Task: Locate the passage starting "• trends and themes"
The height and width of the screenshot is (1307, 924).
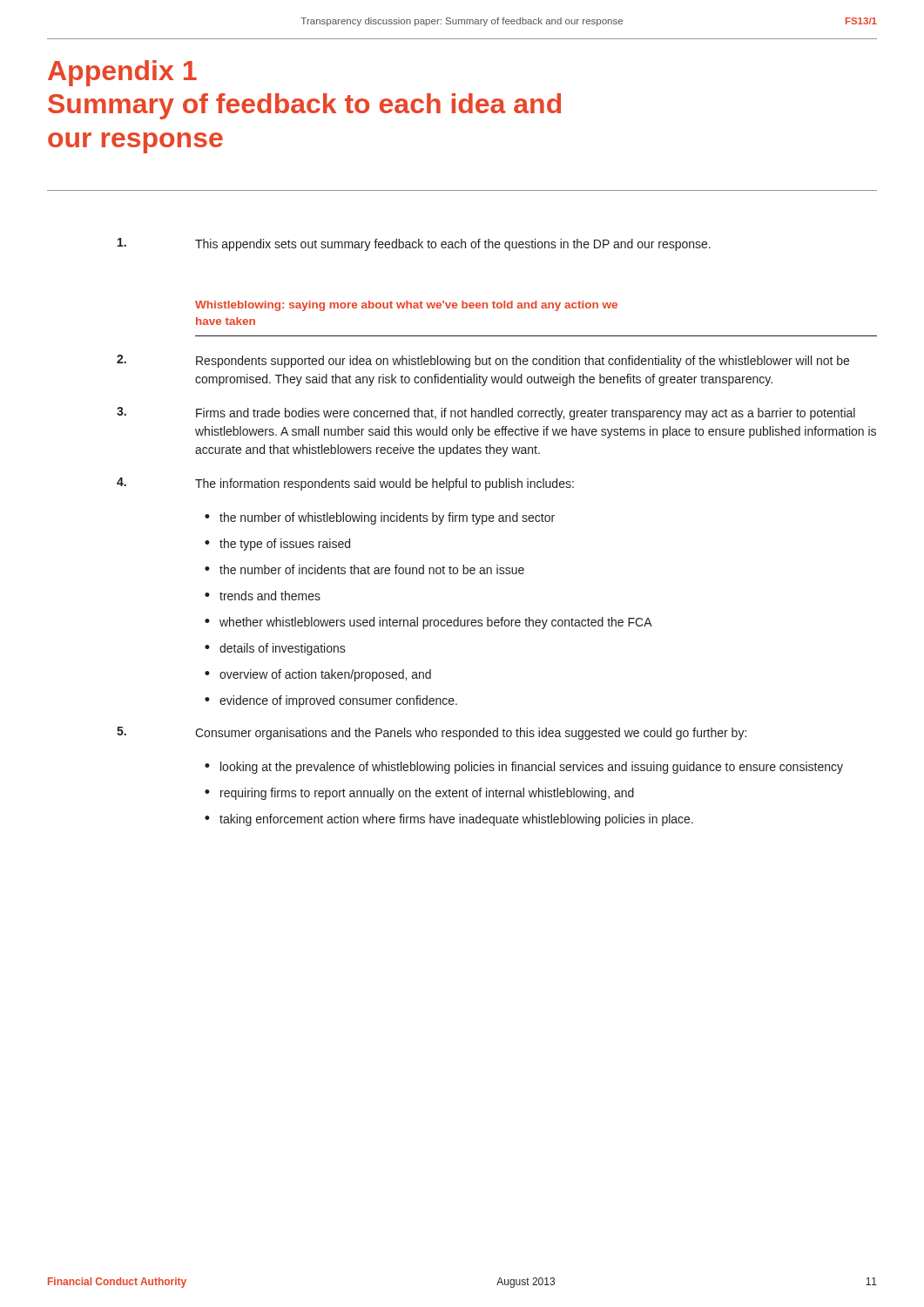Action: tap(263, 596)
